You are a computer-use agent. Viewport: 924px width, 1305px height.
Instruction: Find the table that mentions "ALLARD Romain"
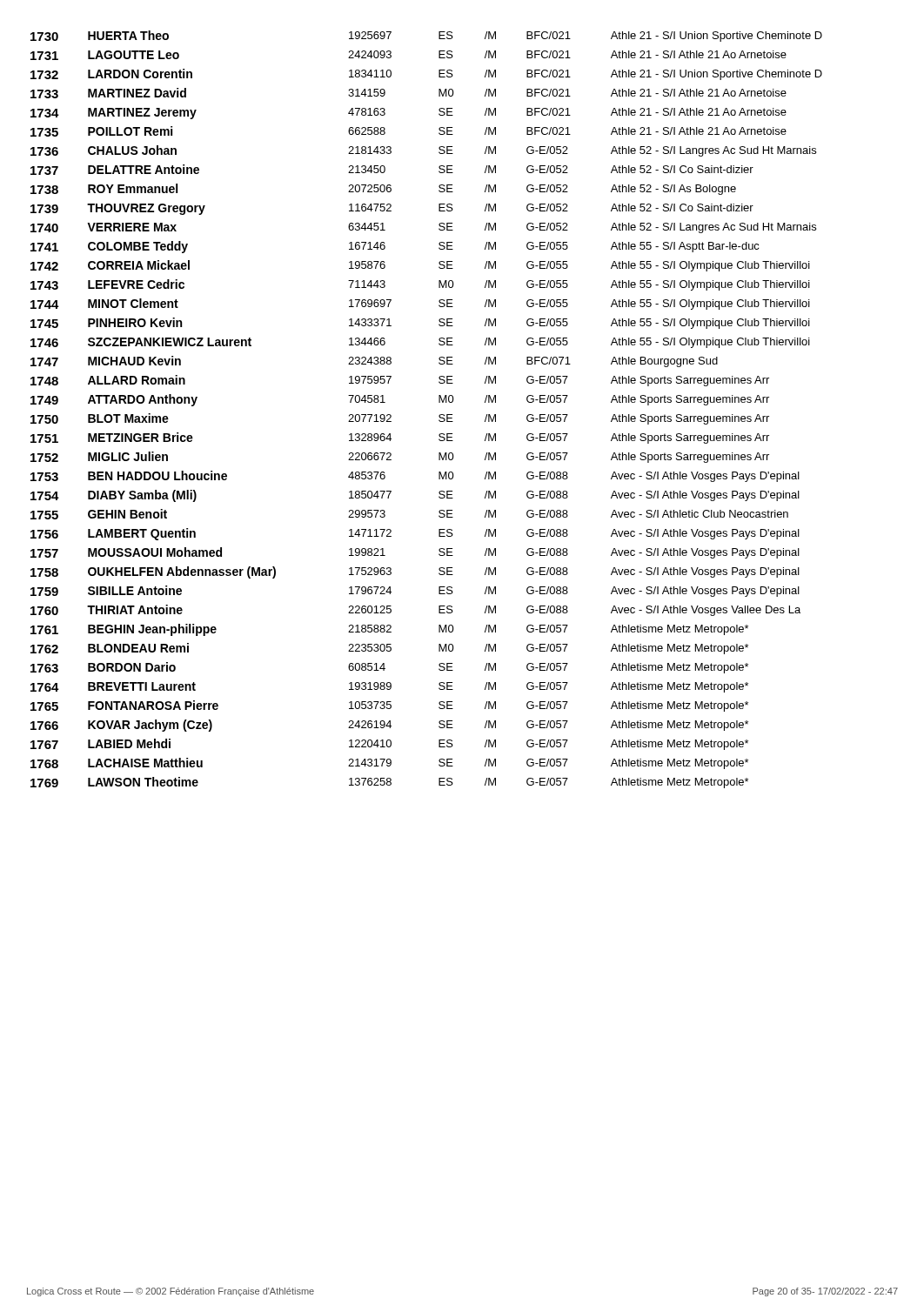[462, 409]
